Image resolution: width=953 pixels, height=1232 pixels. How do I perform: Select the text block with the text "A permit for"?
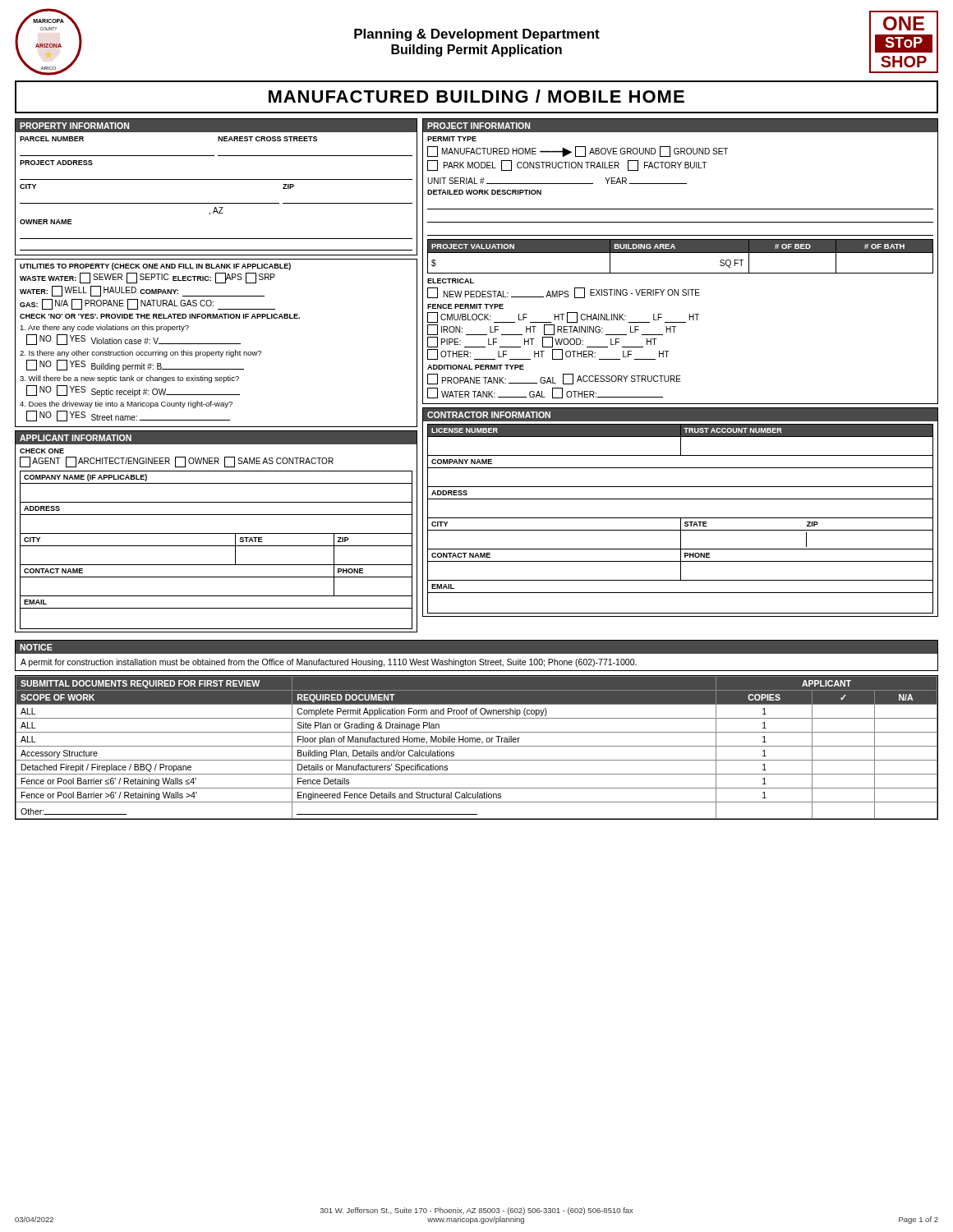pyautogui.click(x=329, y=662)
